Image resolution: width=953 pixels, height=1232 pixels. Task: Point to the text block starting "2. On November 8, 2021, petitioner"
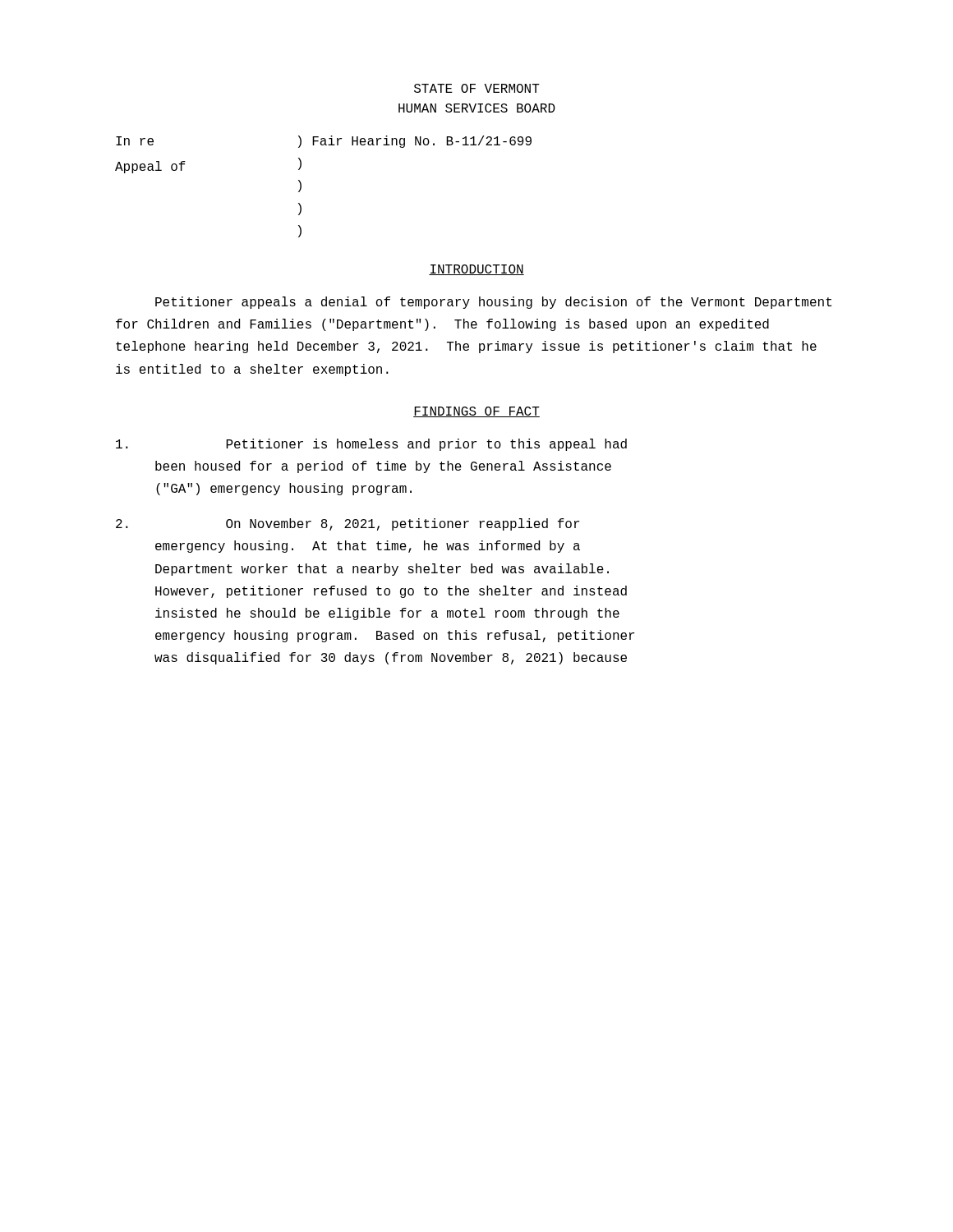[x=476, y=593]
